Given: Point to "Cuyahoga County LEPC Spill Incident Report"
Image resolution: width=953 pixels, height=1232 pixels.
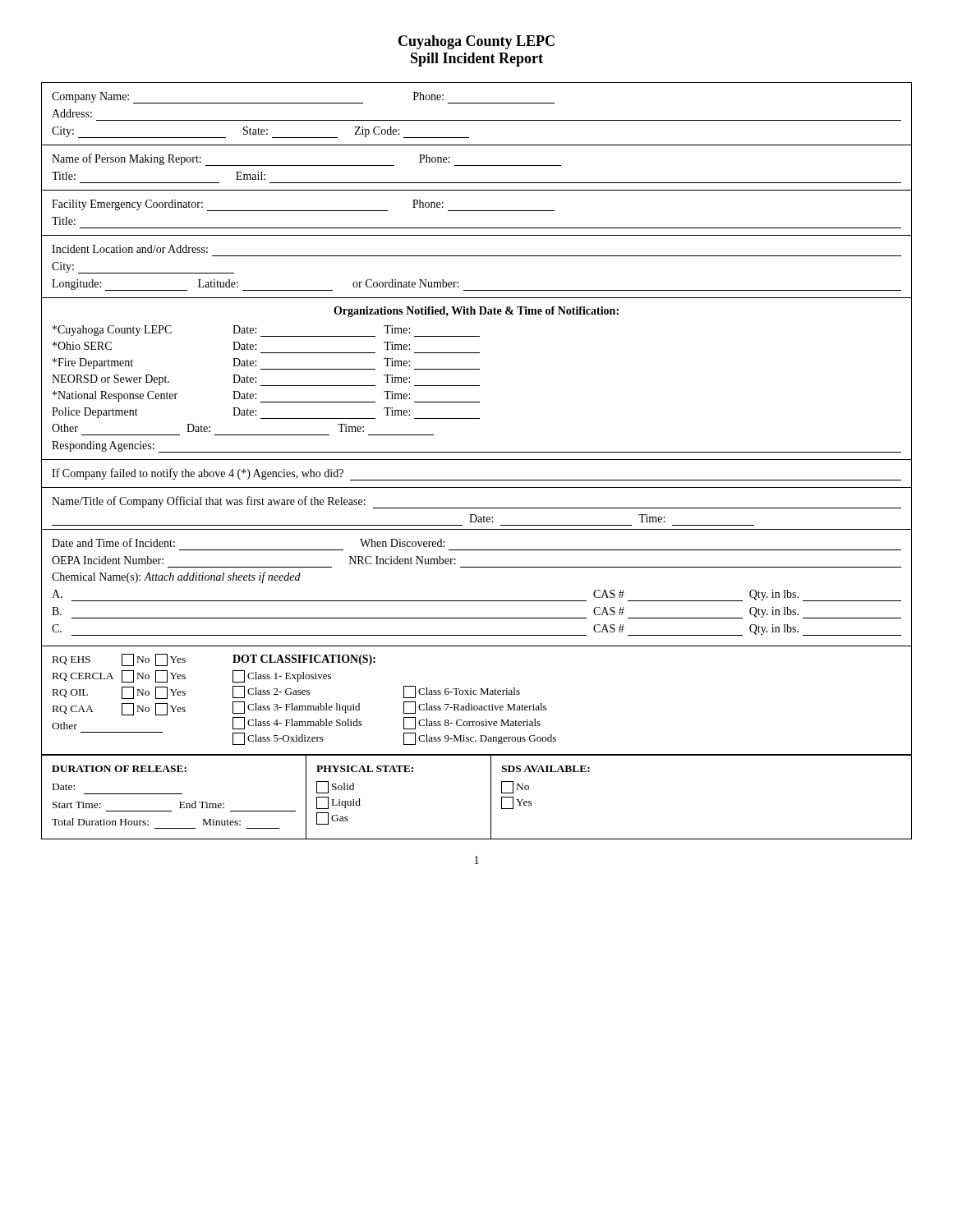Looking at the screenshot, I should click(476, 50).
